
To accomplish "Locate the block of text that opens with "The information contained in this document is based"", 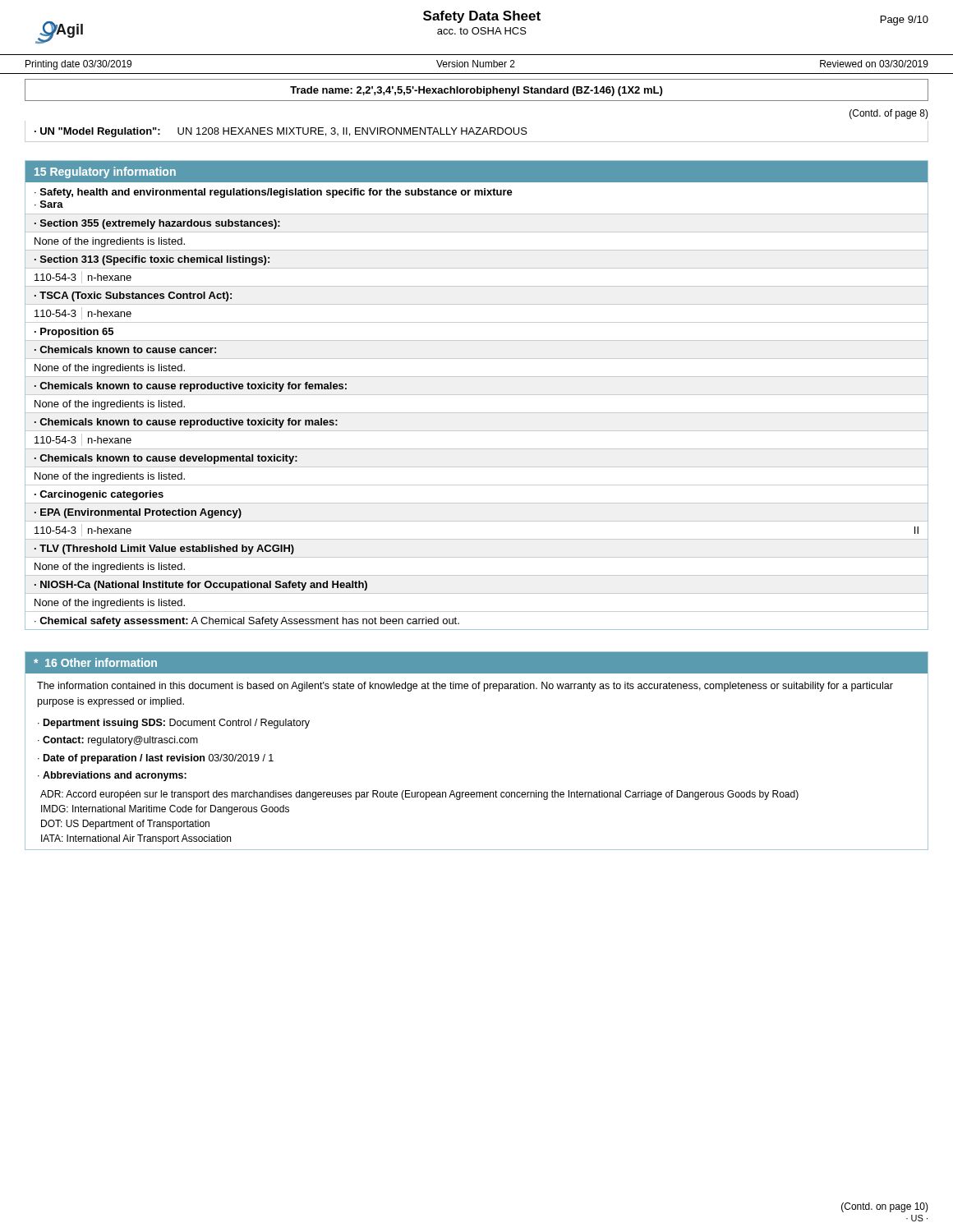I will point(465,694).
